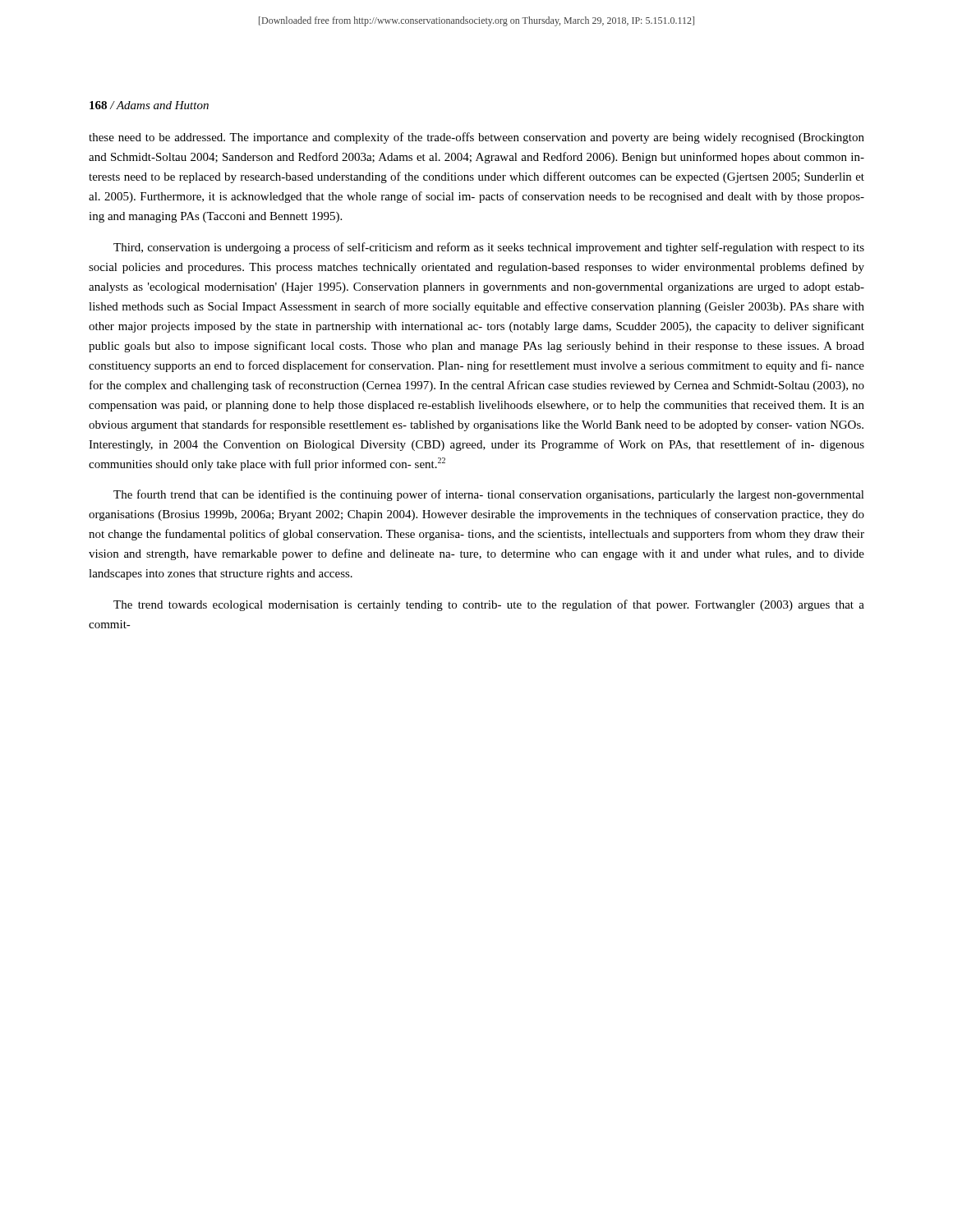Locate the text "168 / Adams and Hutton"
Screen dimensions: 1232x953
149,105
